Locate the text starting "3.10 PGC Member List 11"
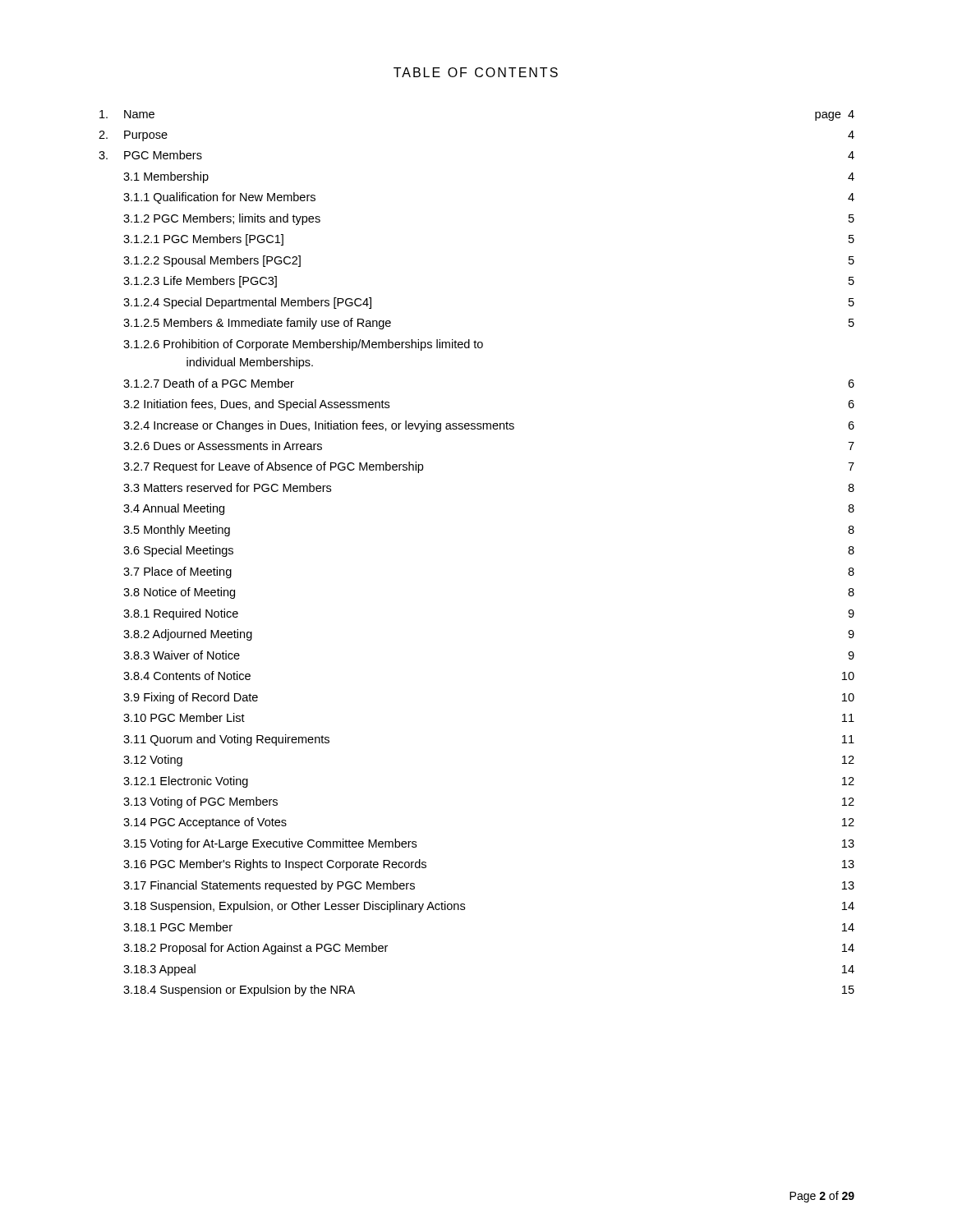 183,717
